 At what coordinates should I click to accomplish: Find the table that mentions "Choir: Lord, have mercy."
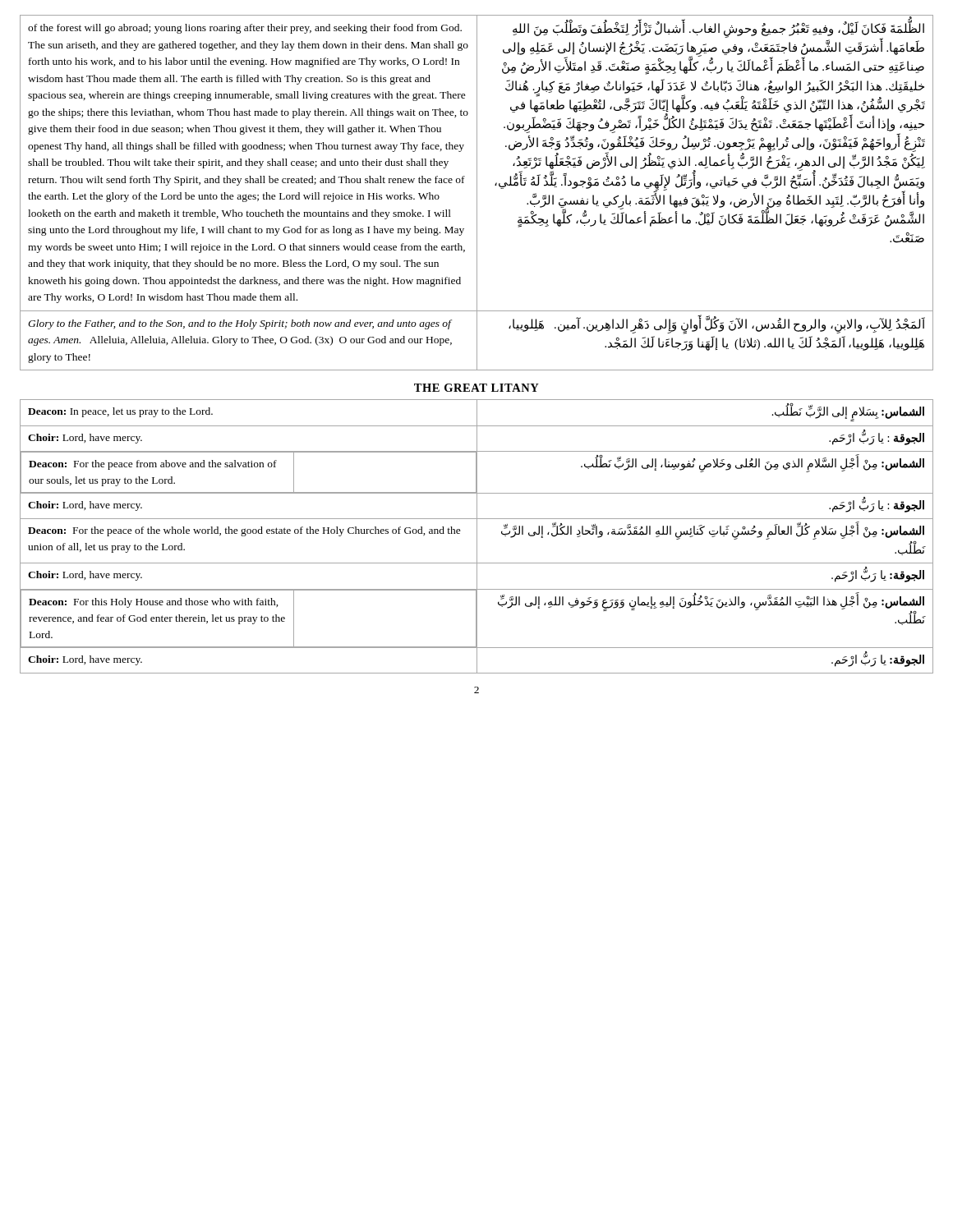click(x=476, y=536)
